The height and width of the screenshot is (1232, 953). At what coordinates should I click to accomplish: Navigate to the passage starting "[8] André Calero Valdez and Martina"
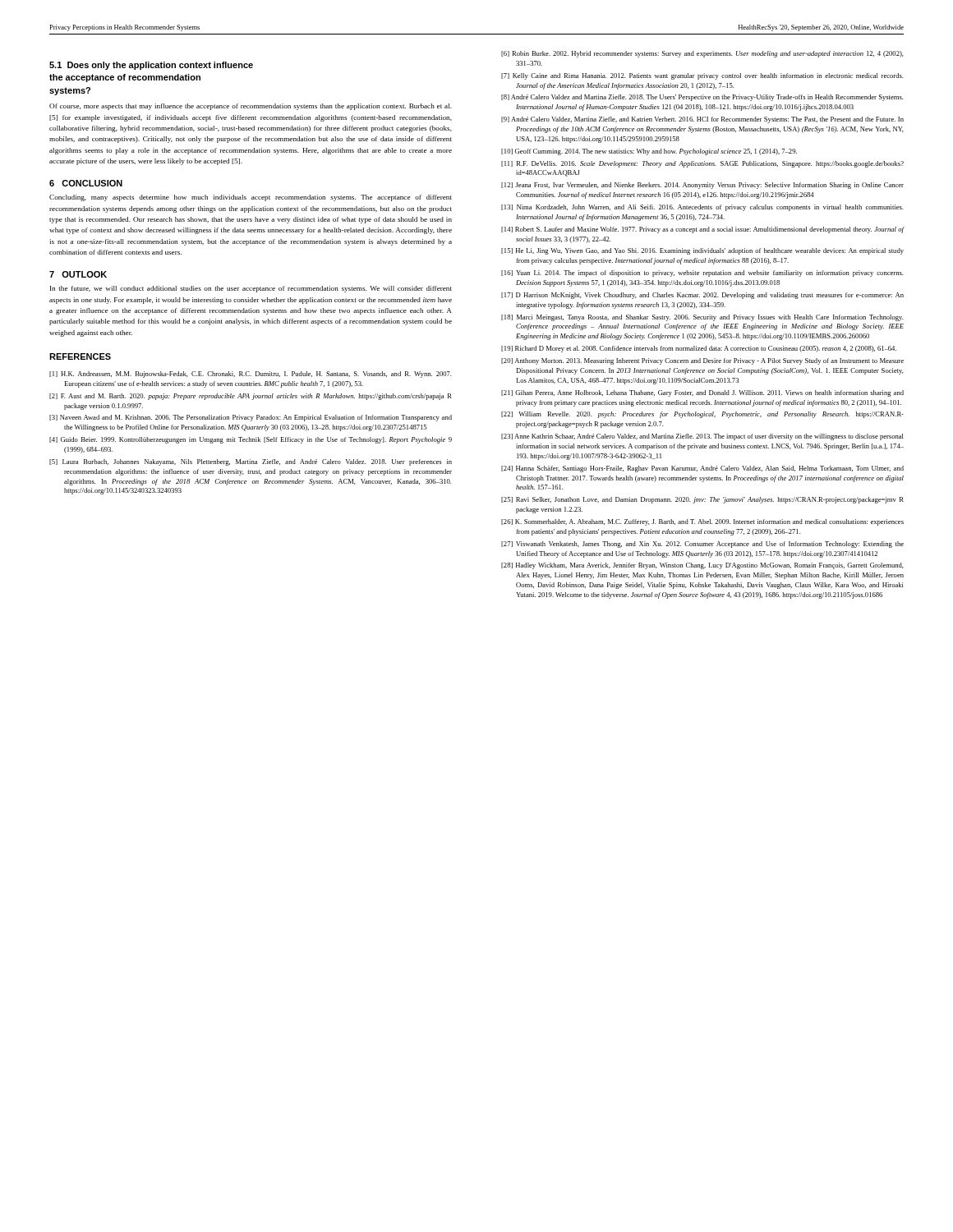(x=702, y=102)
